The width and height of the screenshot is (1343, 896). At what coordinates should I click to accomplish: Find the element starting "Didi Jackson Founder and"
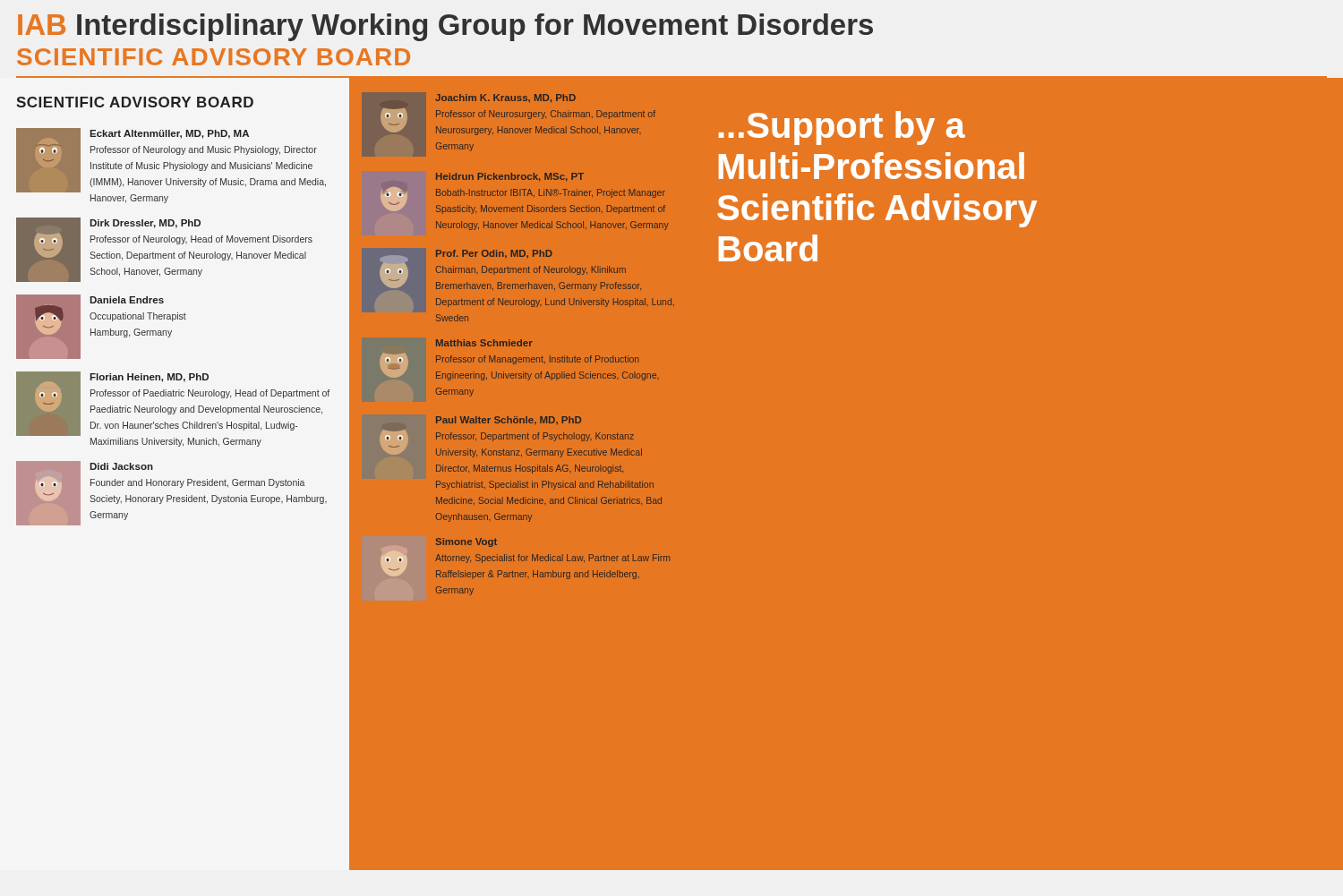175,493
